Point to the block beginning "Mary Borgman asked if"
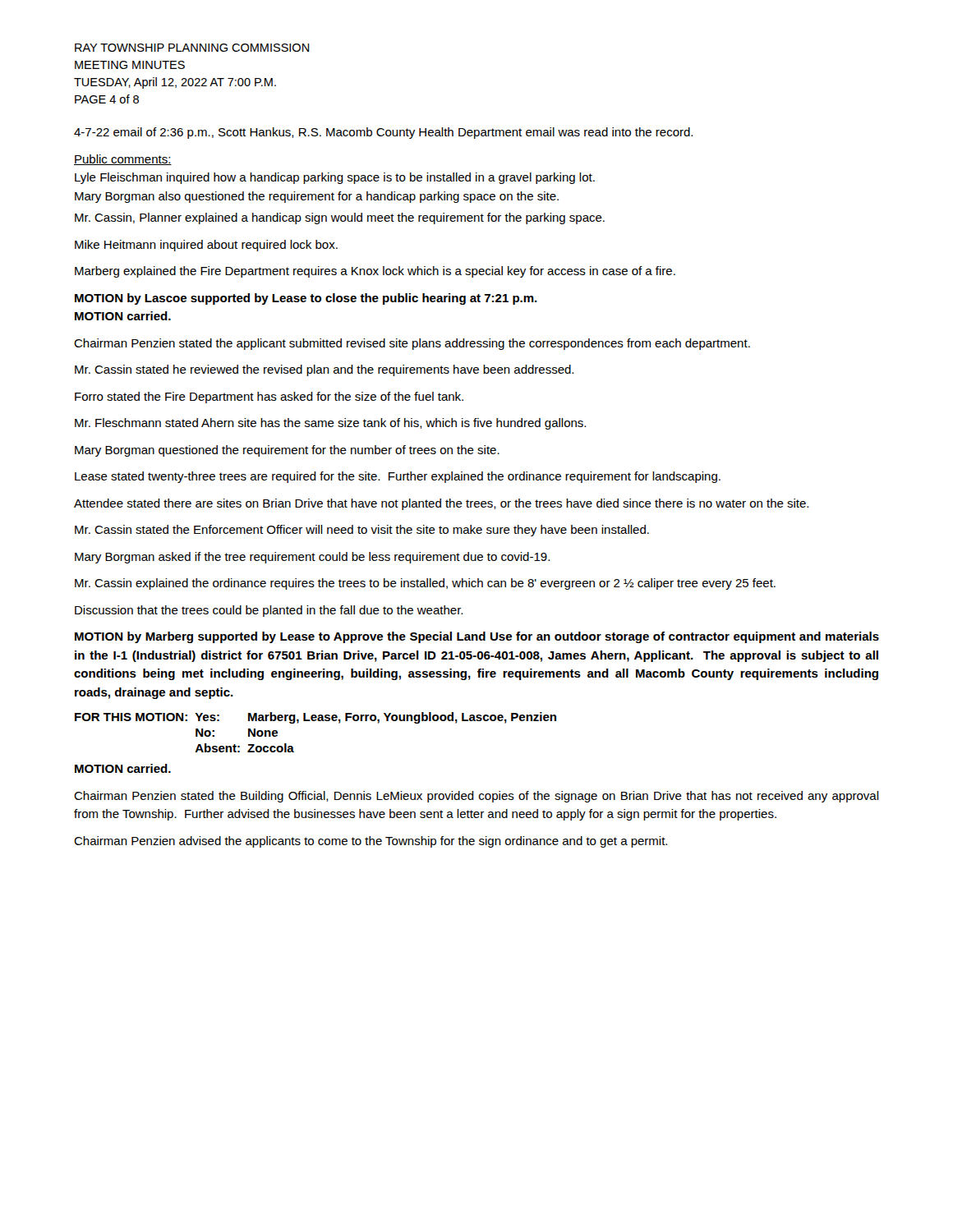This screenshot has width=953, height=1232. coord(312,556)
